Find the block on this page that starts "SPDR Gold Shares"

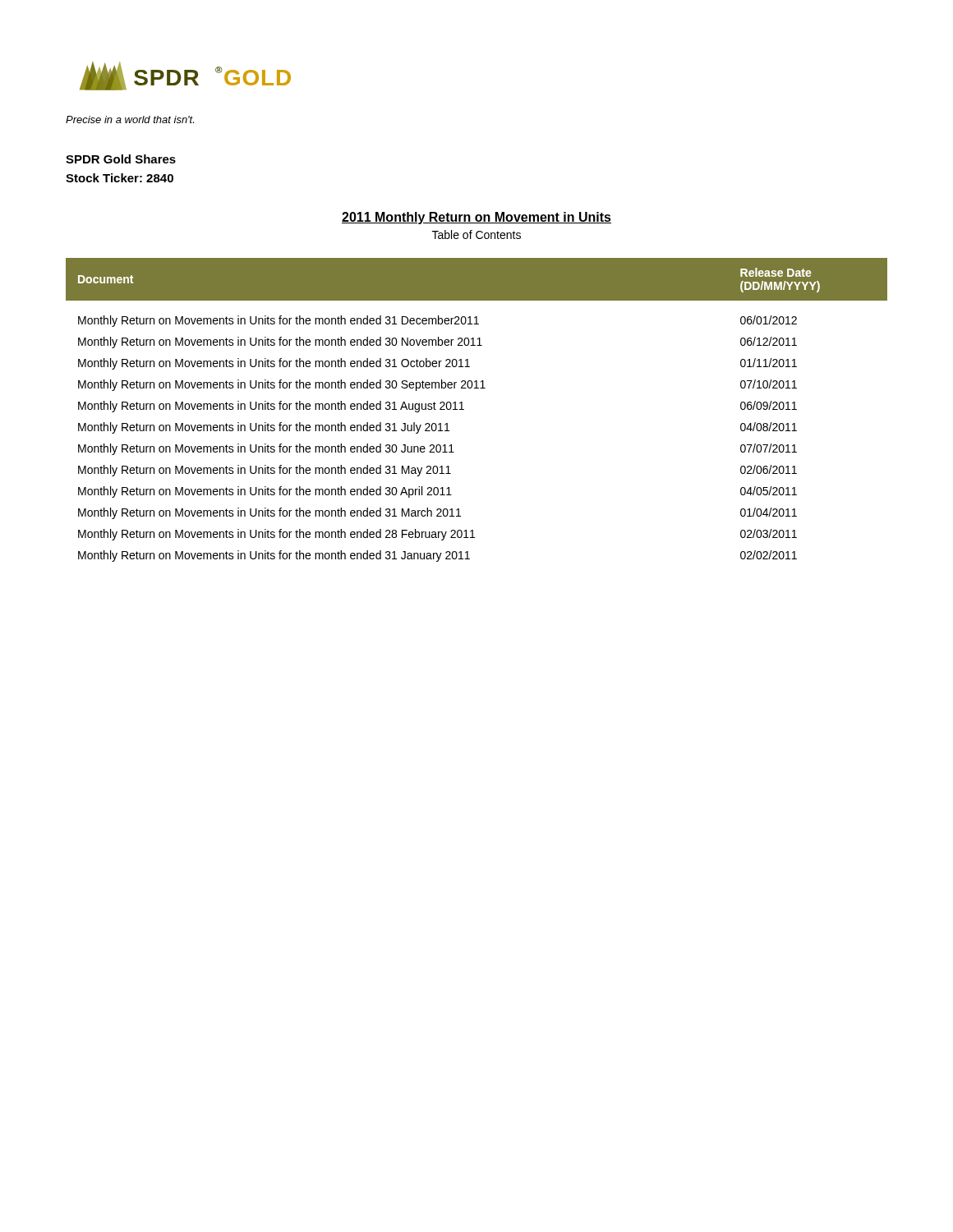pos(121,159)
